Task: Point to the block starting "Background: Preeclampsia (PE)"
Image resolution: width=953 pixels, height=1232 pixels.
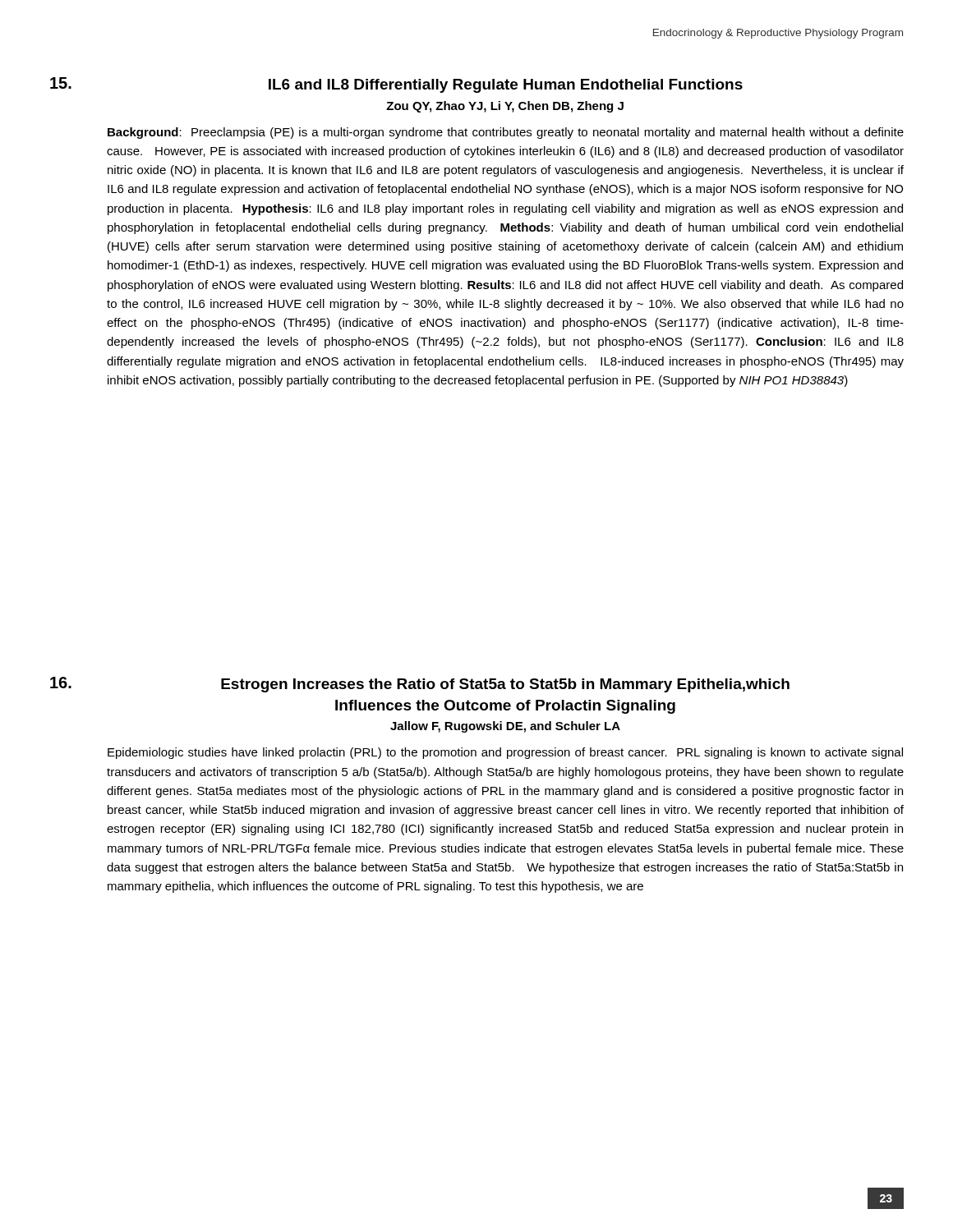Action: [x=505, y=256]
